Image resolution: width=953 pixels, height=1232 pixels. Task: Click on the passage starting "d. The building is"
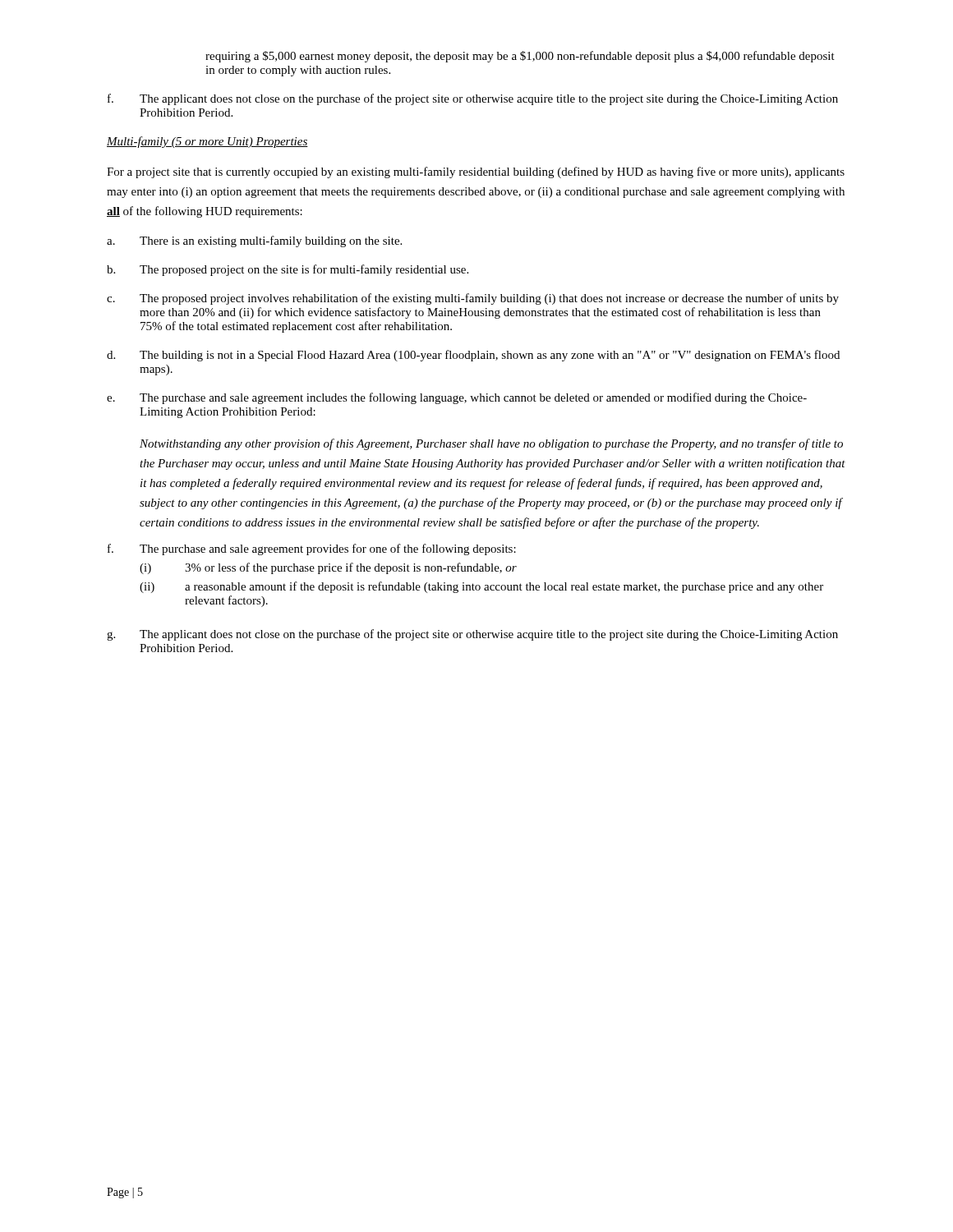[476, 362]
